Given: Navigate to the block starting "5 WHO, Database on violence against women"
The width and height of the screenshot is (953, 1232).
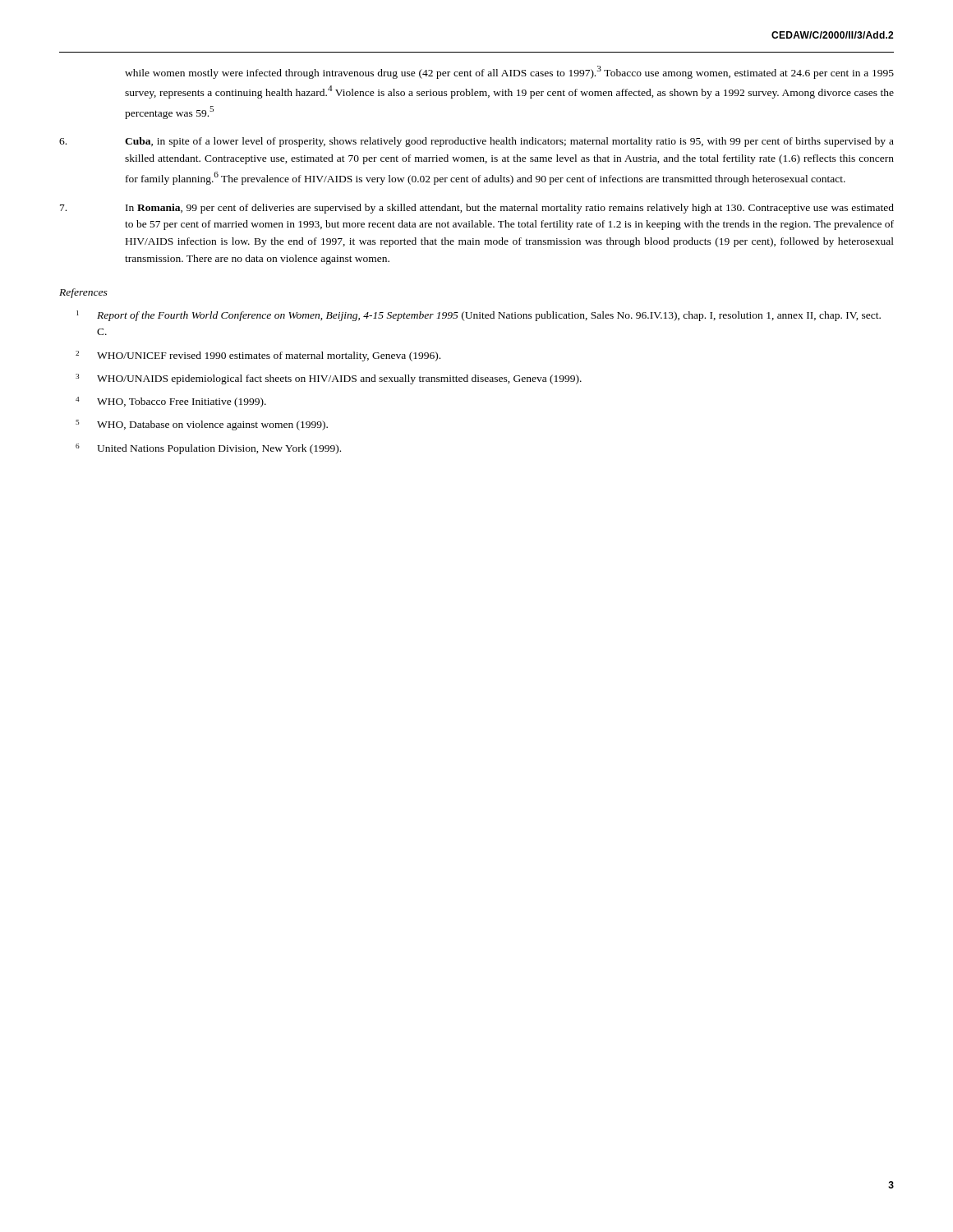Looking at the screenshot, I should pos(202,425).
